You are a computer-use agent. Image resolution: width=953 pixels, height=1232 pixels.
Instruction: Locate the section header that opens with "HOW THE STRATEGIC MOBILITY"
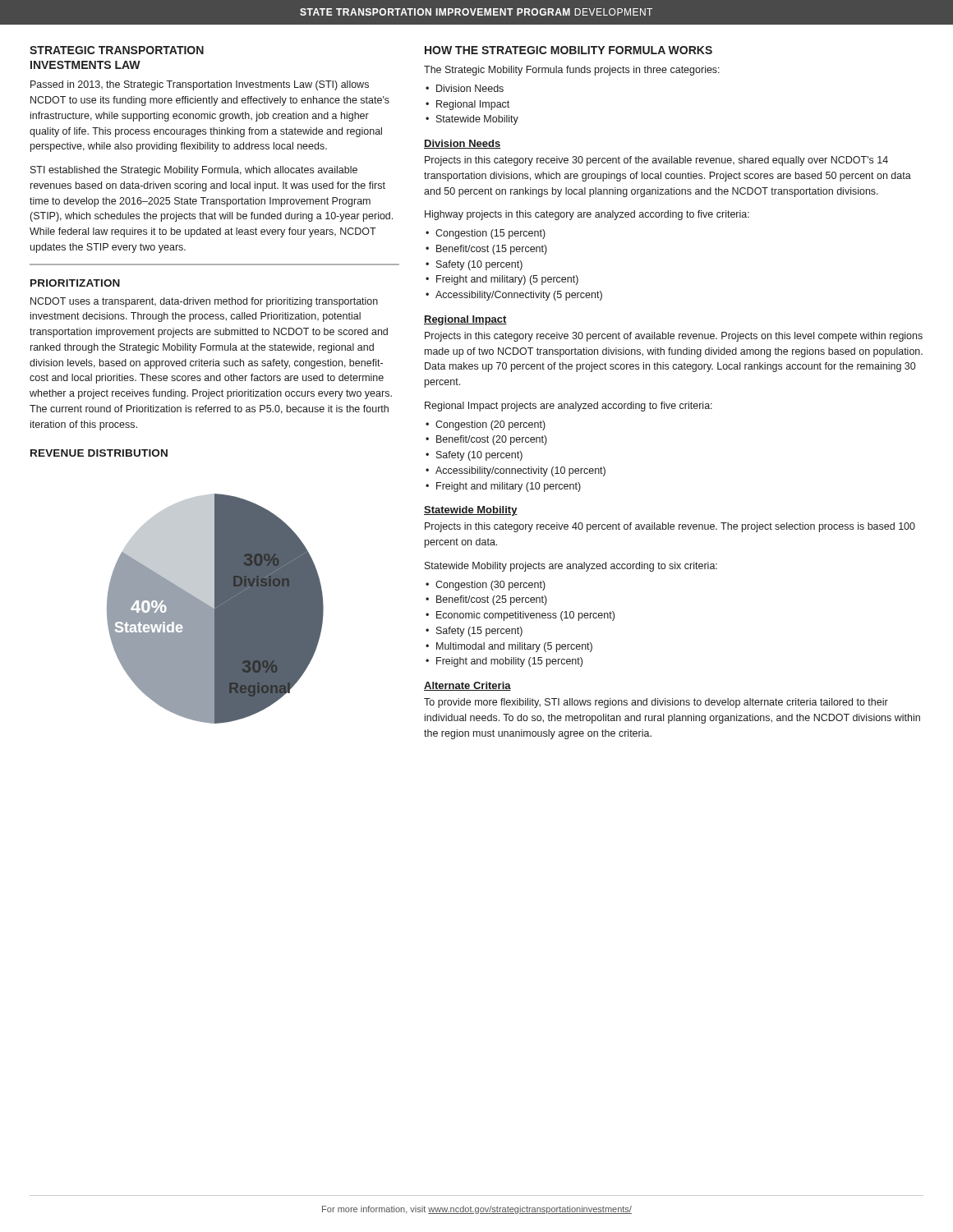[568, 50]
